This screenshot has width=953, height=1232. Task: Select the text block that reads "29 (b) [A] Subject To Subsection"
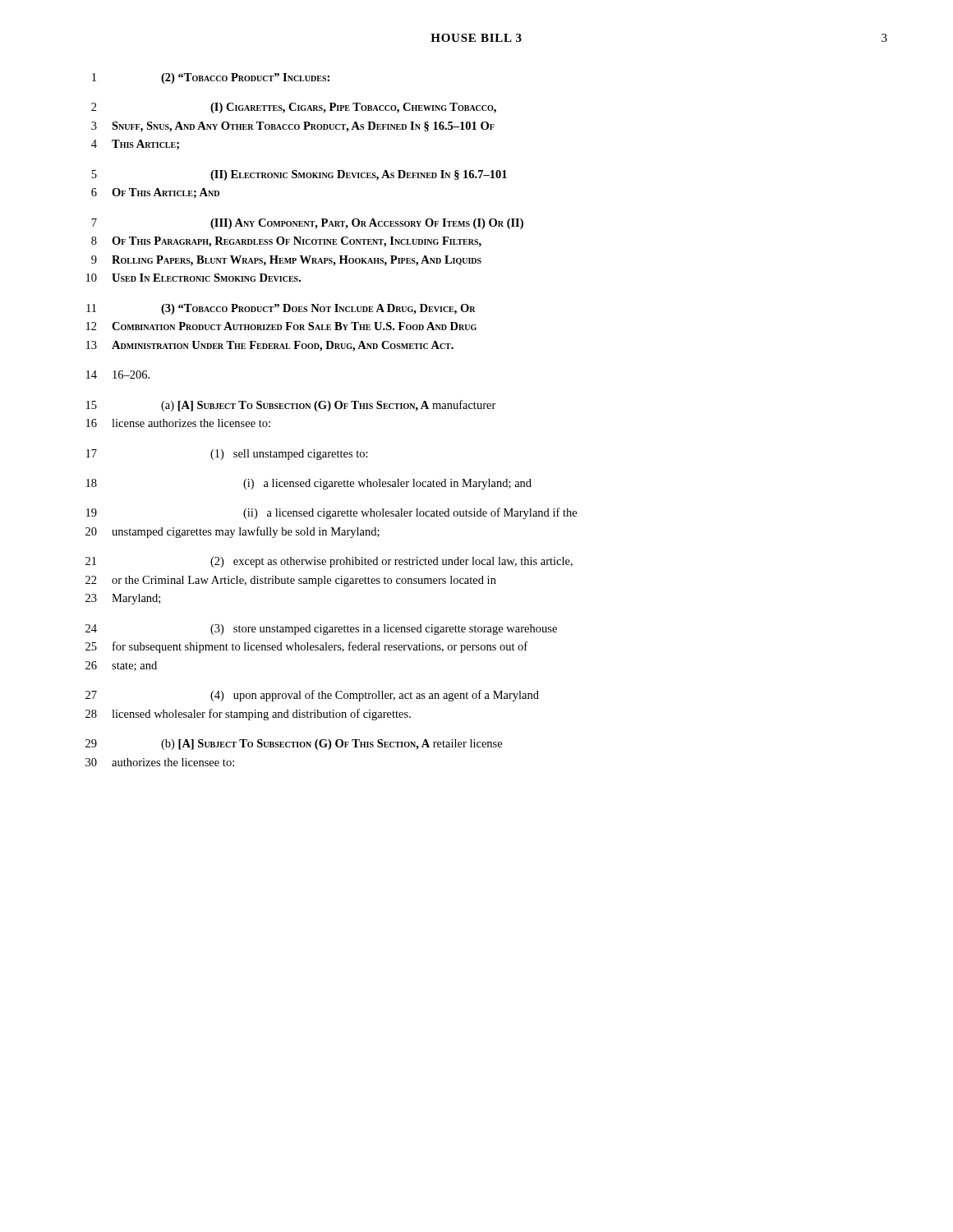pyautogui.click(x=476, y=753)
